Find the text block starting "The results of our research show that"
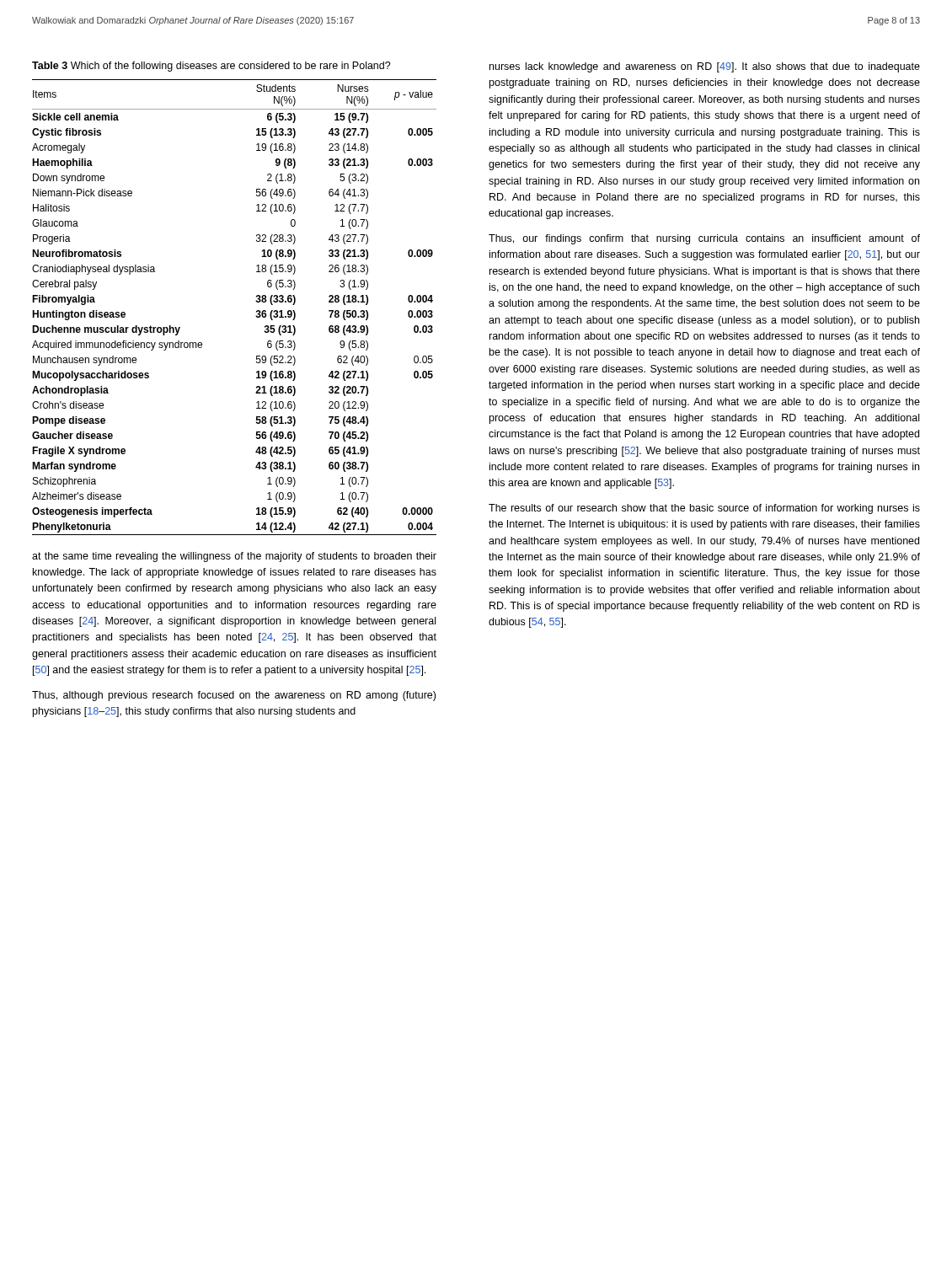The height and width of the screenshot is (1264, 952). point(704,565)
